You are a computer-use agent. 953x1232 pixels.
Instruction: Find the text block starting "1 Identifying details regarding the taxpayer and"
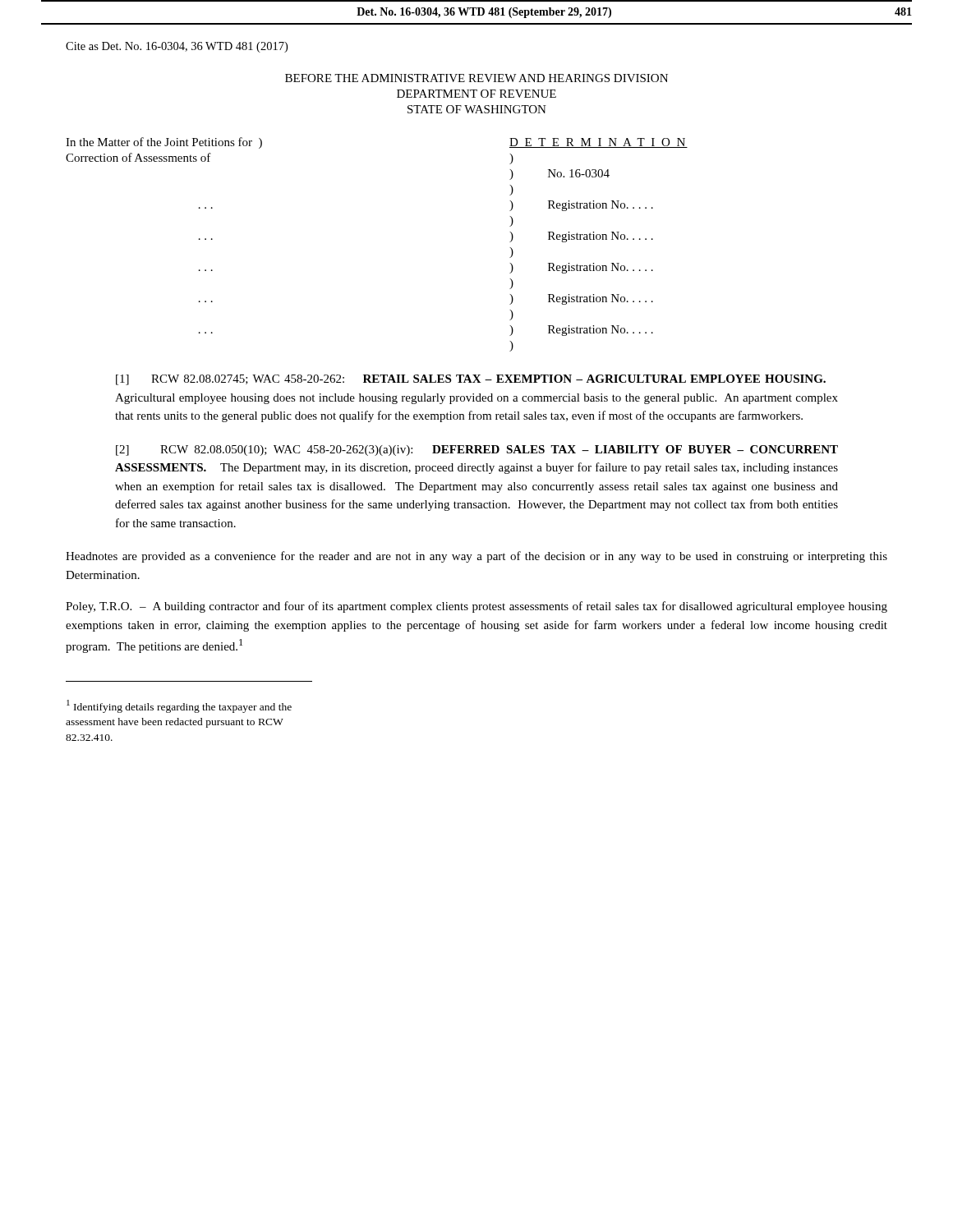189,721
